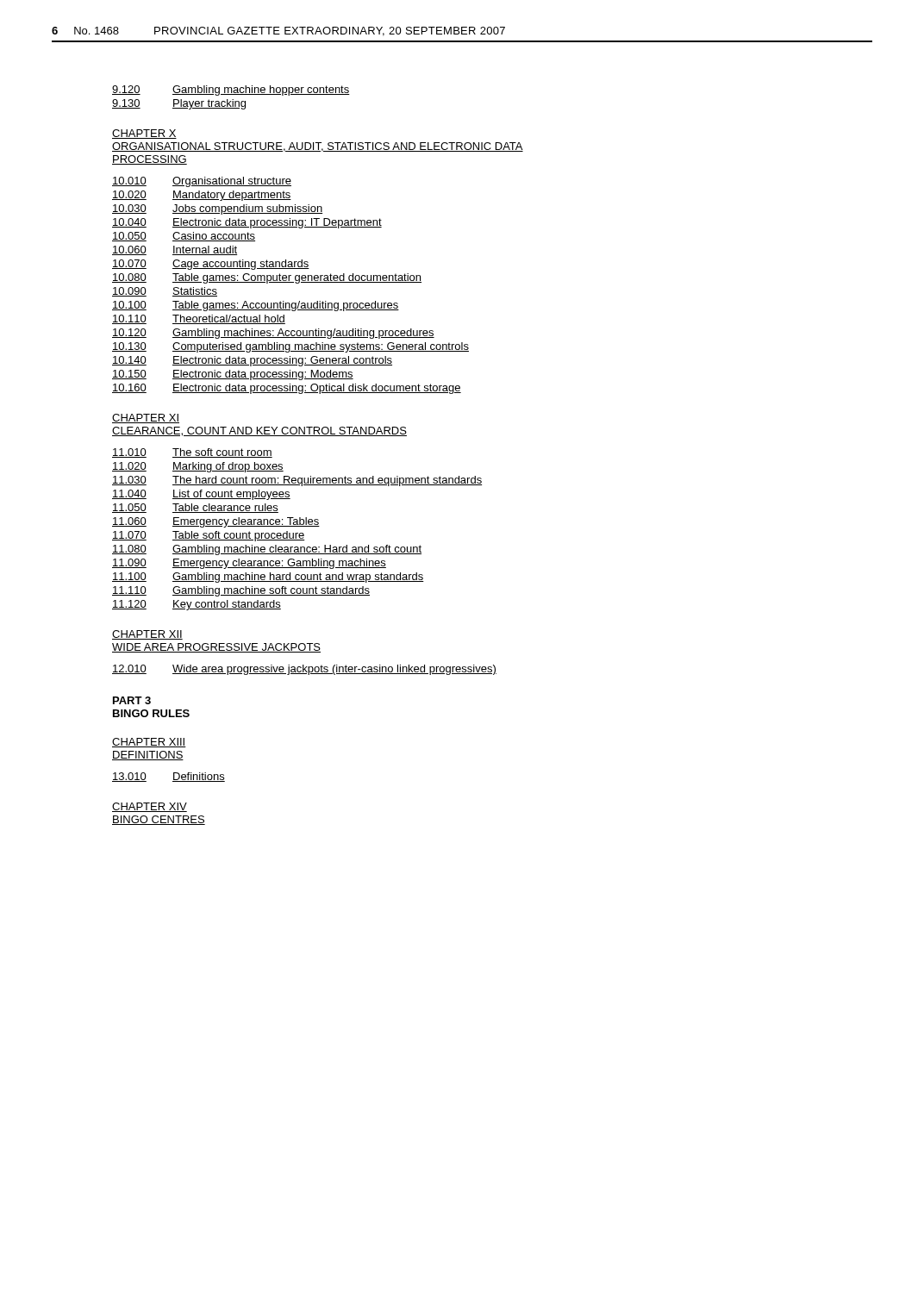
Task: Locate the list item with the text "10.020 Mandatory departments"
Action: click(201, 194)
